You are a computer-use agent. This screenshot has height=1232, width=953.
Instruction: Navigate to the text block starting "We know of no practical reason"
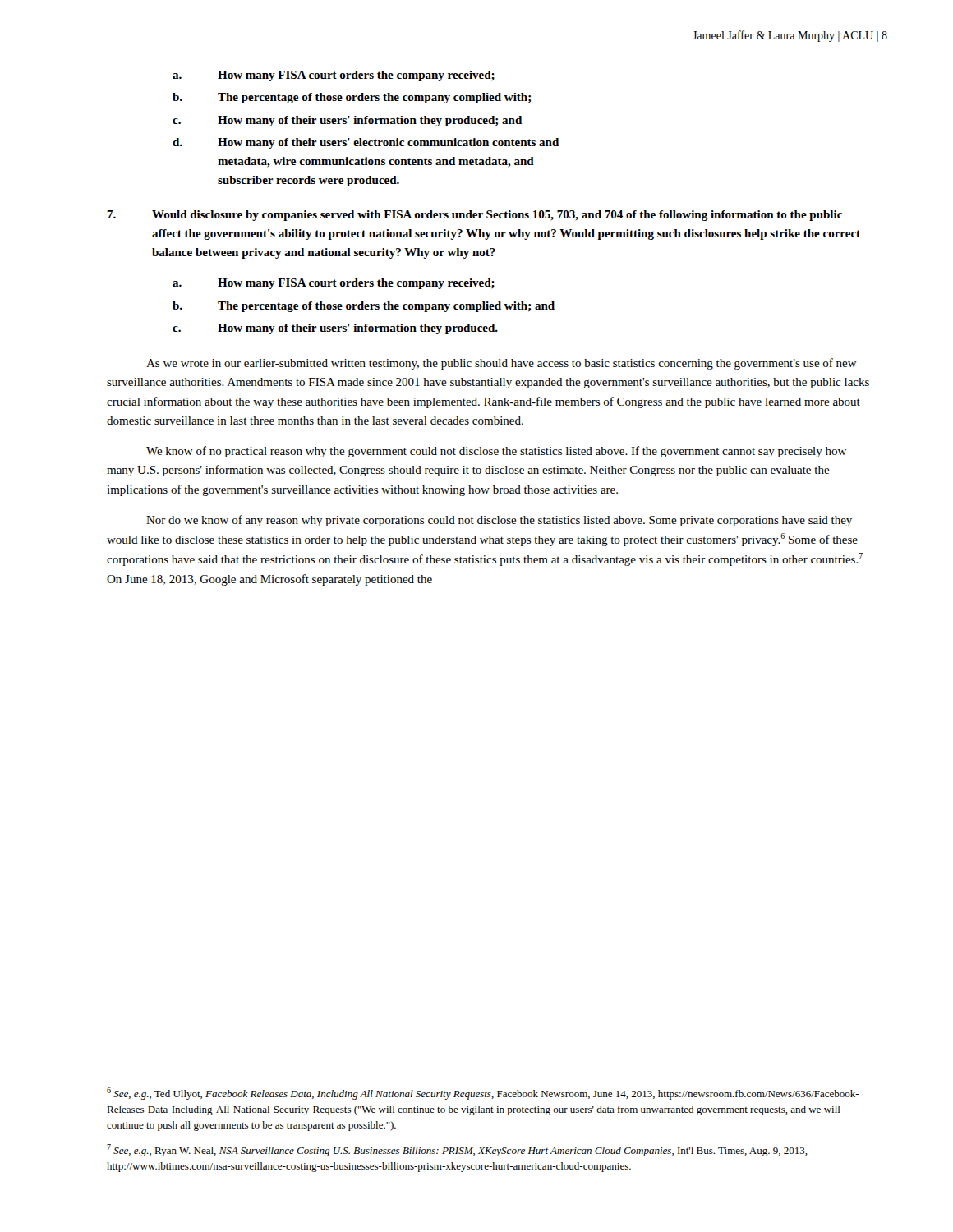click(x=477, y=470)
